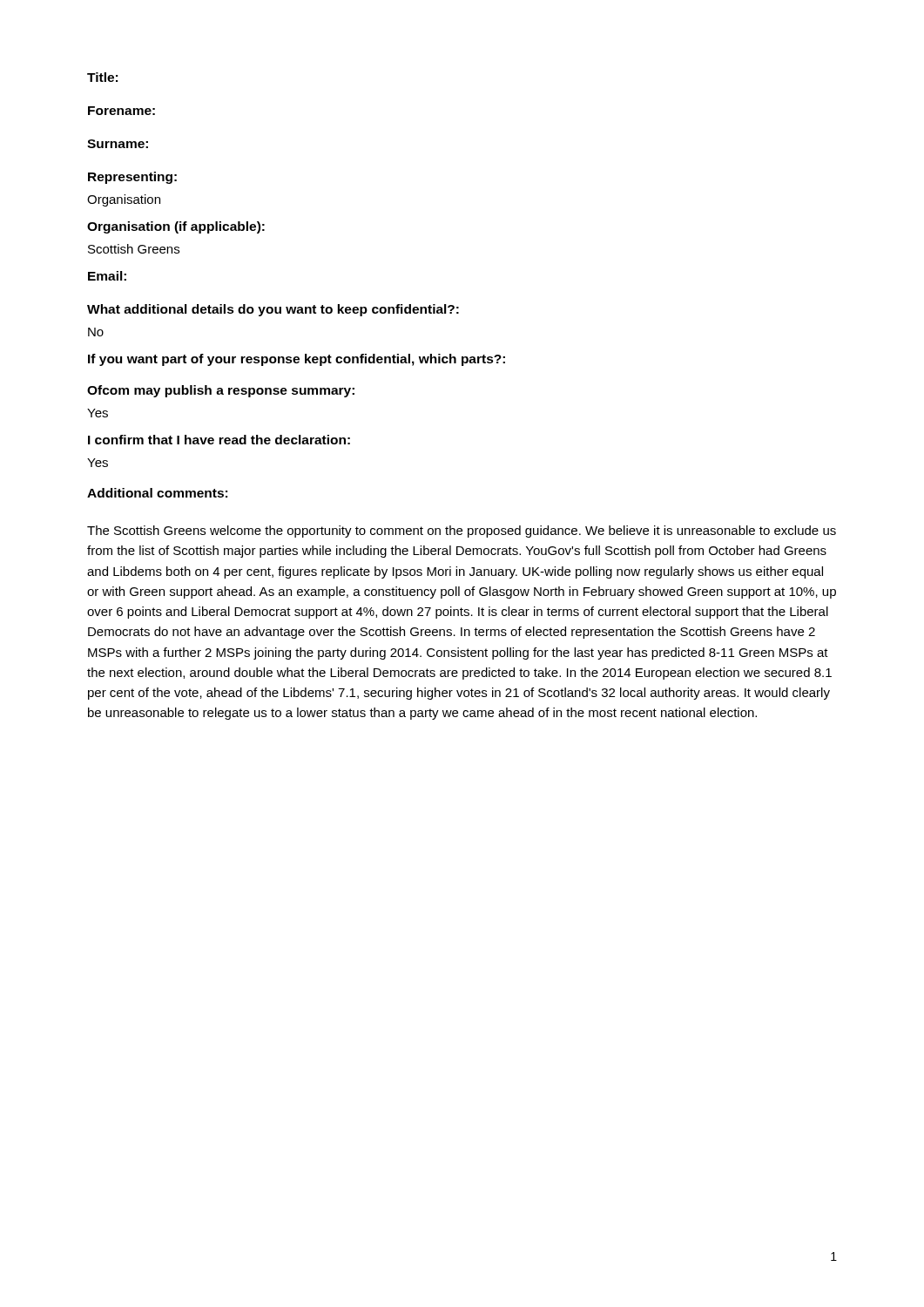Screen dimensions: 1307x924
Task: Select the section header that reads "I confirm that"
Action: tap(219, 440)
